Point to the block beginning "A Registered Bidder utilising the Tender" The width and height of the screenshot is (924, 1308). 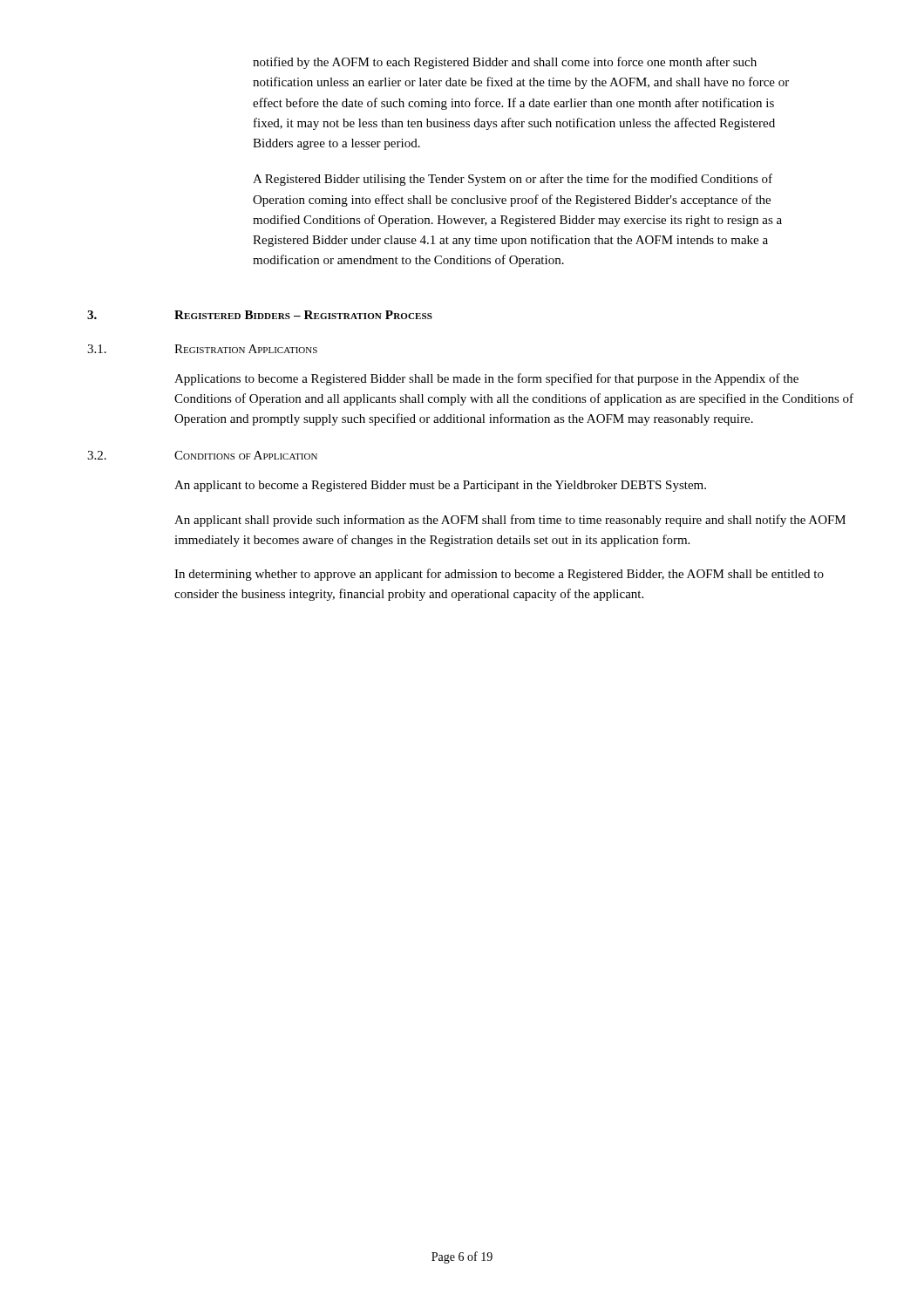tap(517, 220)
